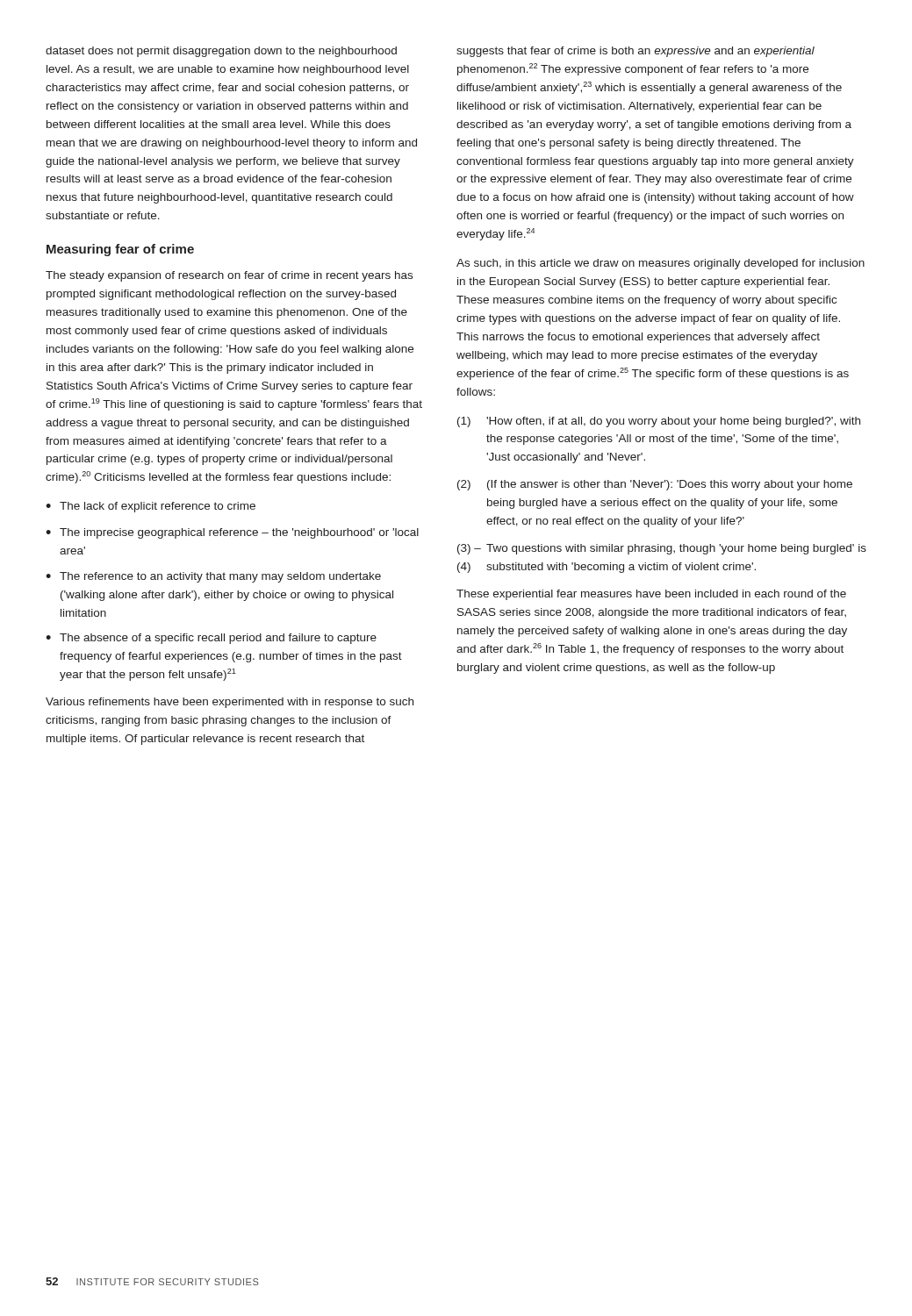Point to the block starting "dataset does not permit"

click(x=234, y=134)
